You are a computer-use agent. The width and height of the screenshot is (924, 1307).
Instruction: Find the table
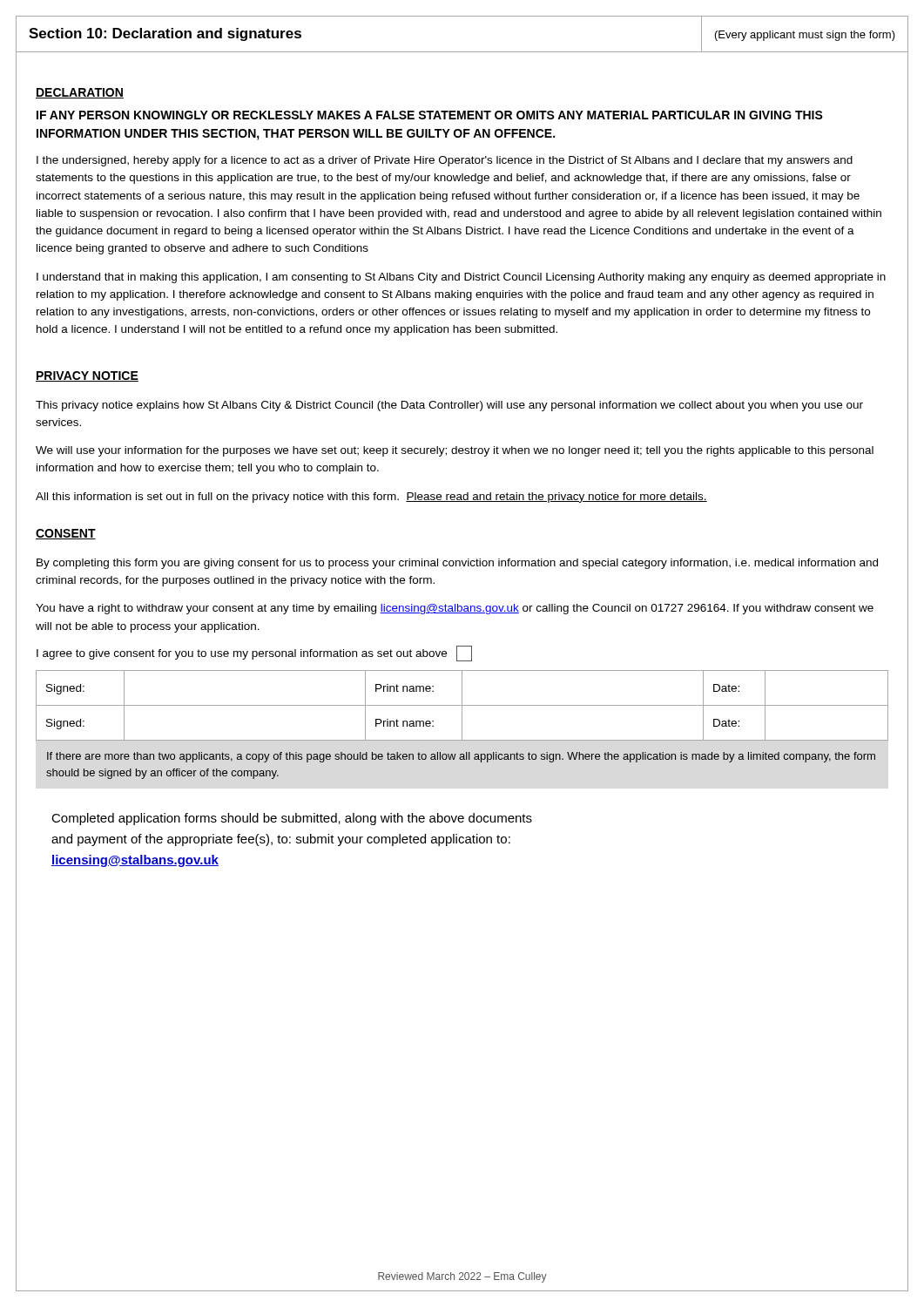click(462, 705)
